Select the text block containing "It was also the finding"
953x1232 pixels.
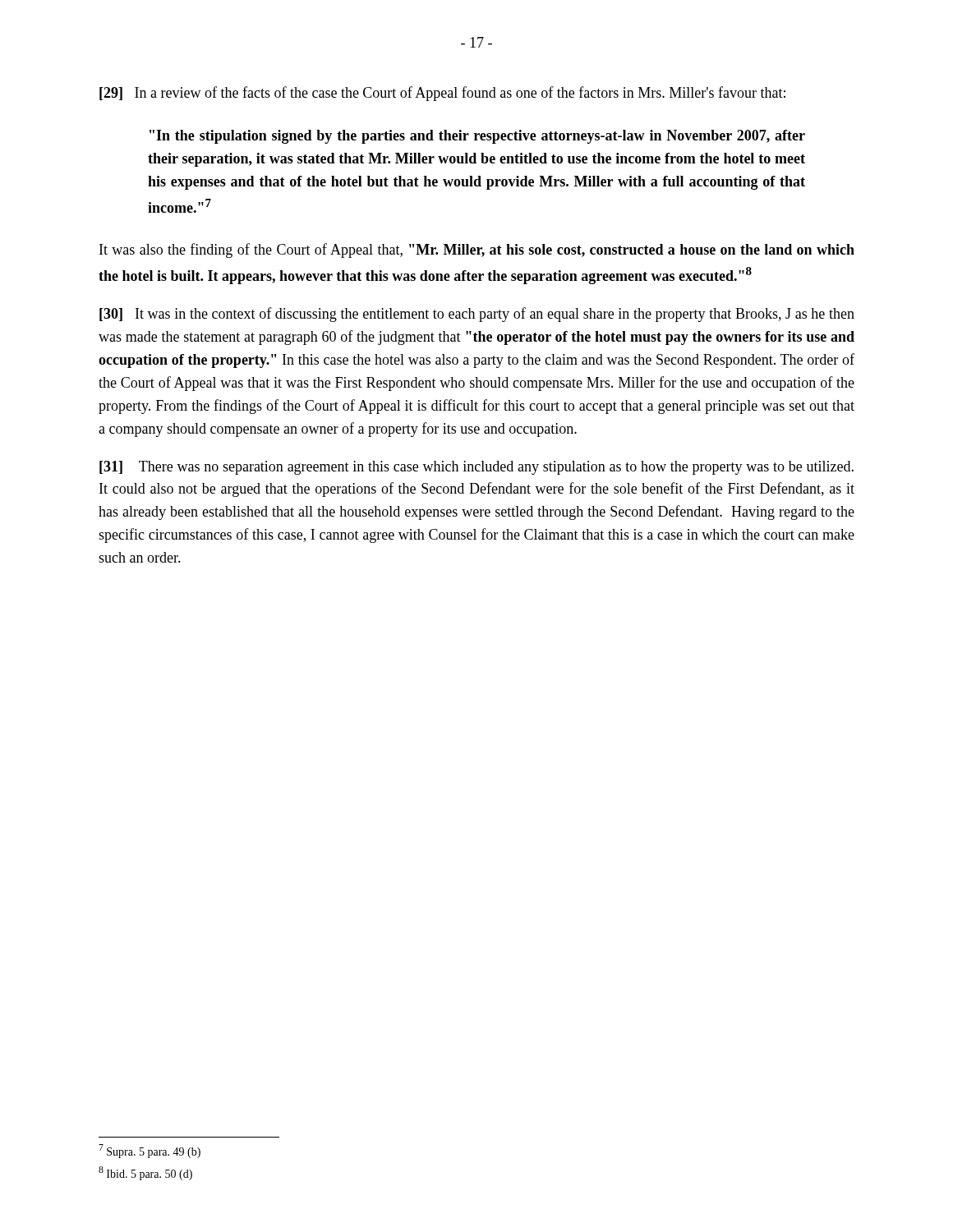click(x=476, y=264)
